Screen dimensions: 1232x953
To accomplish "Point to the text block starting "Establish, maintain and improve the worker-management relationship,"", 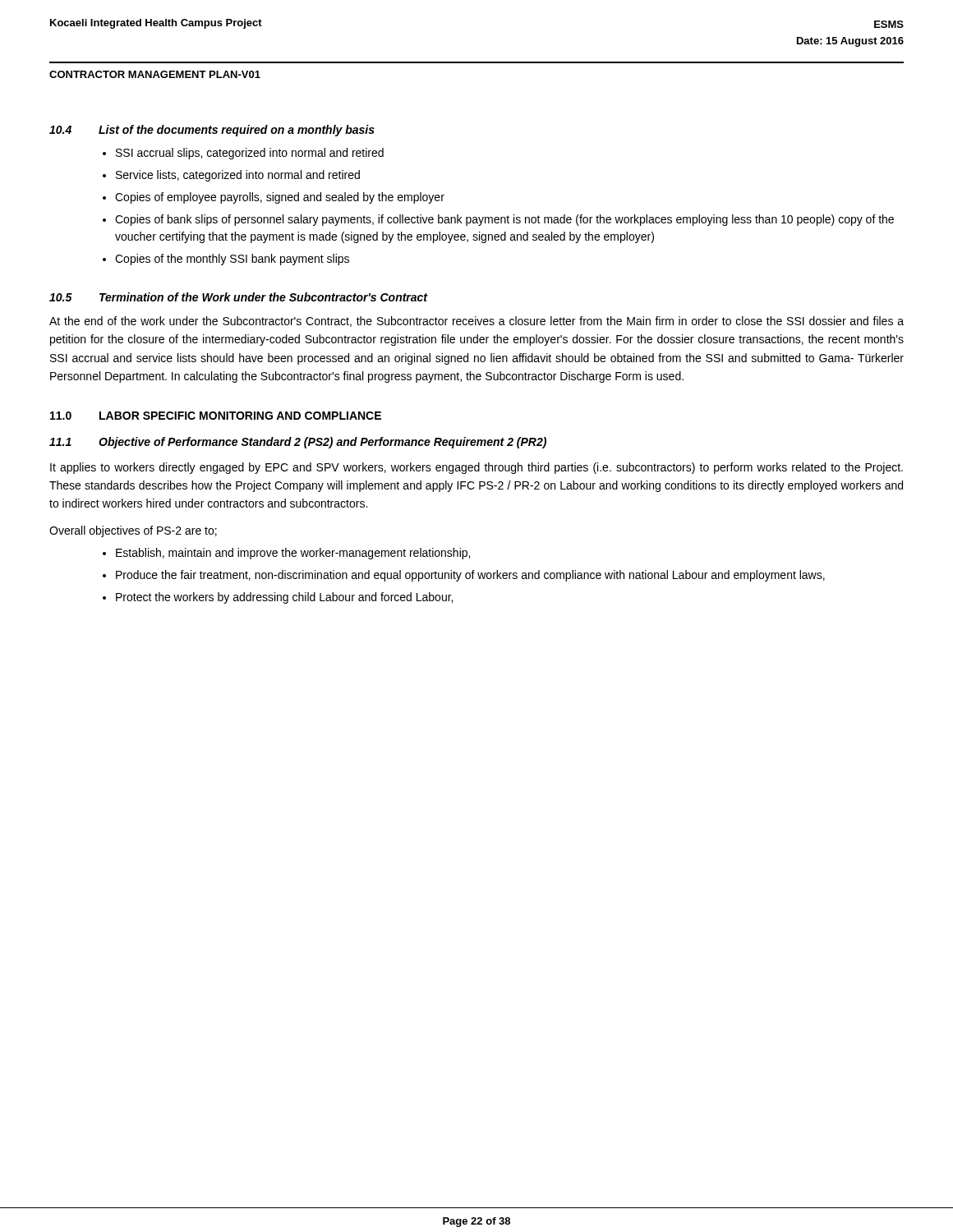I will click(x=293, y=553).
